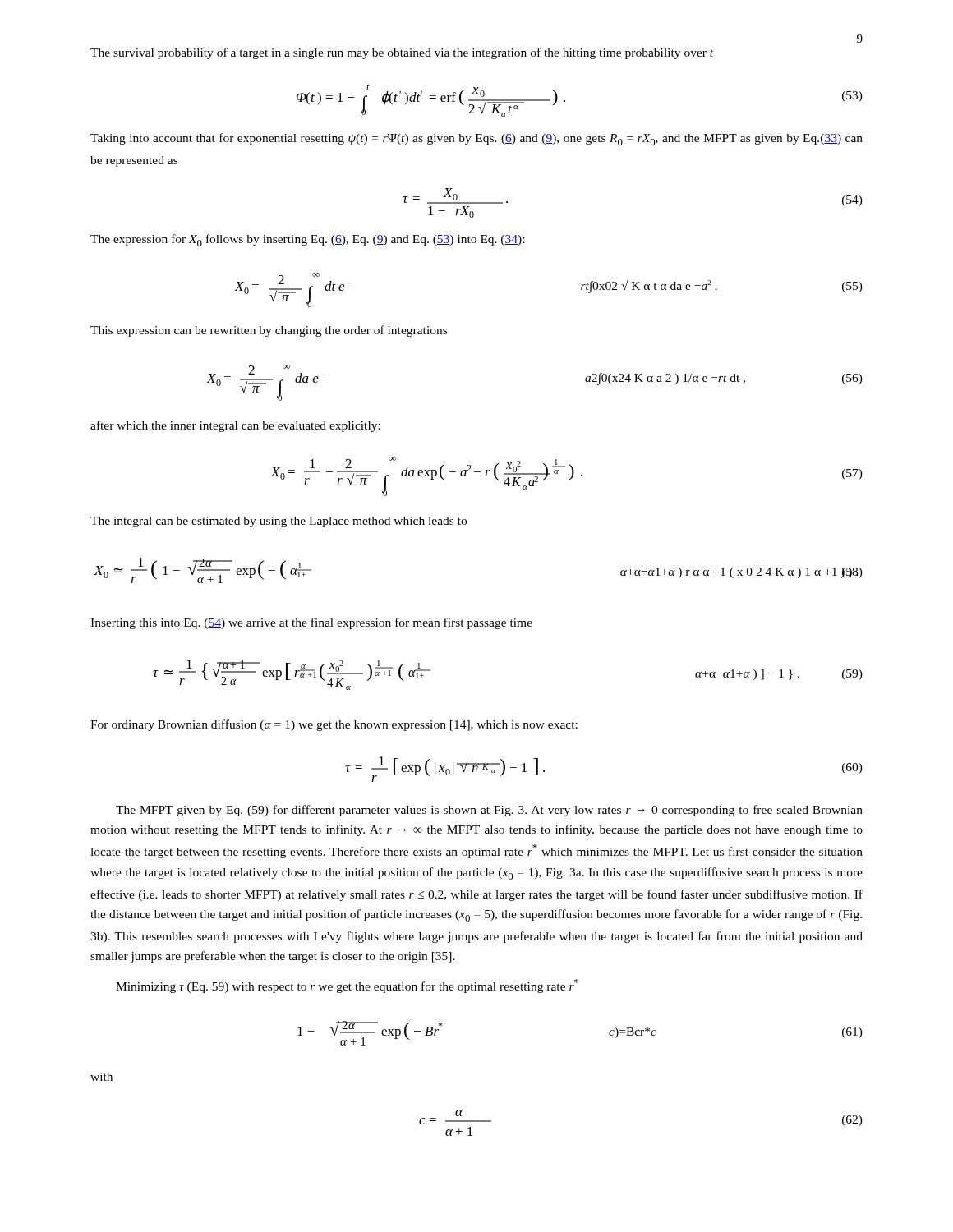Locate the formula that opens with "τ = X"
953x1232 pixels.
pos(476,200)
